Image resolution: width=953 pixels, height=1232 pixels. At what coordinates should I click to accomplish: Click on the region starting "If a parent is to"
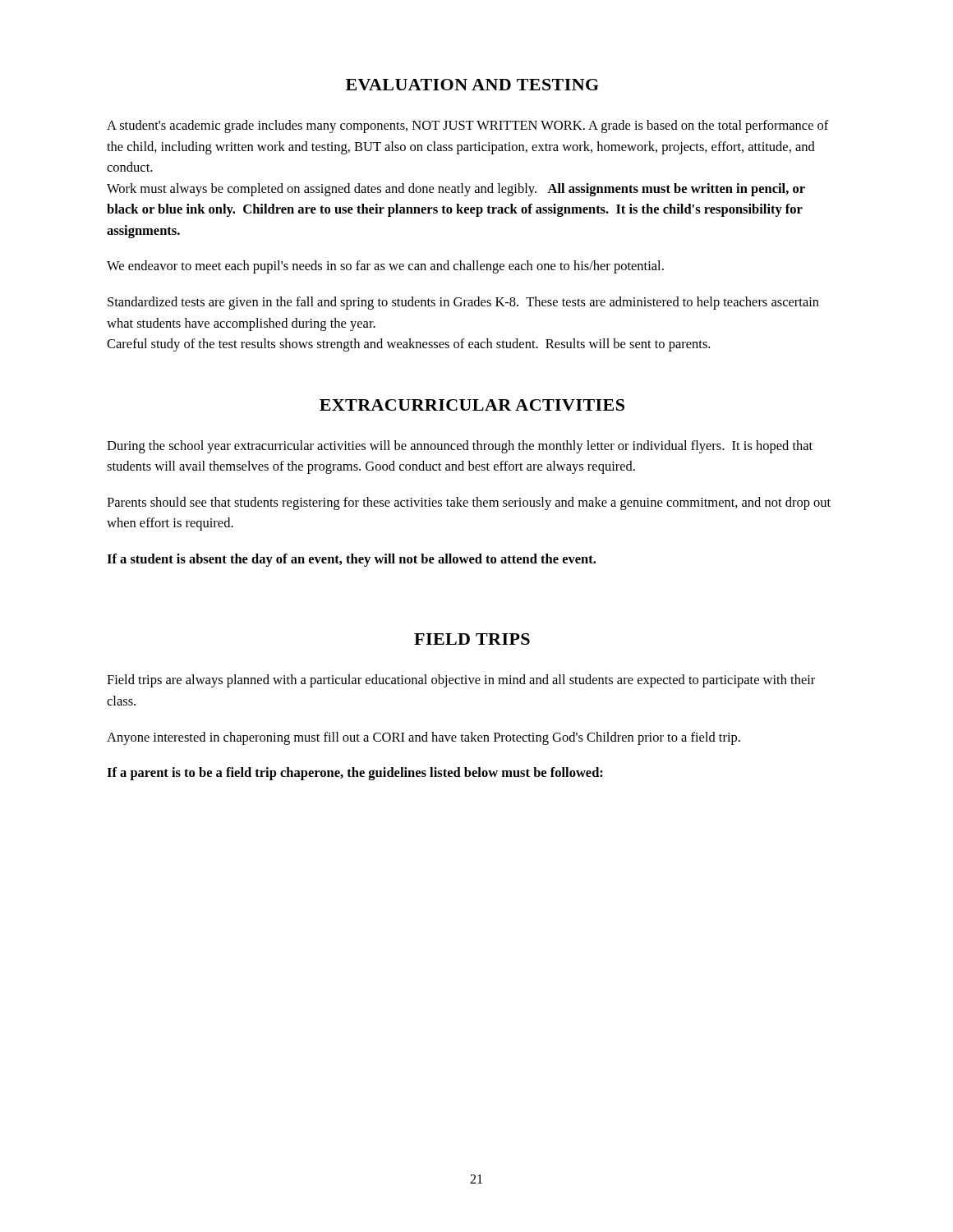[355, 773]
